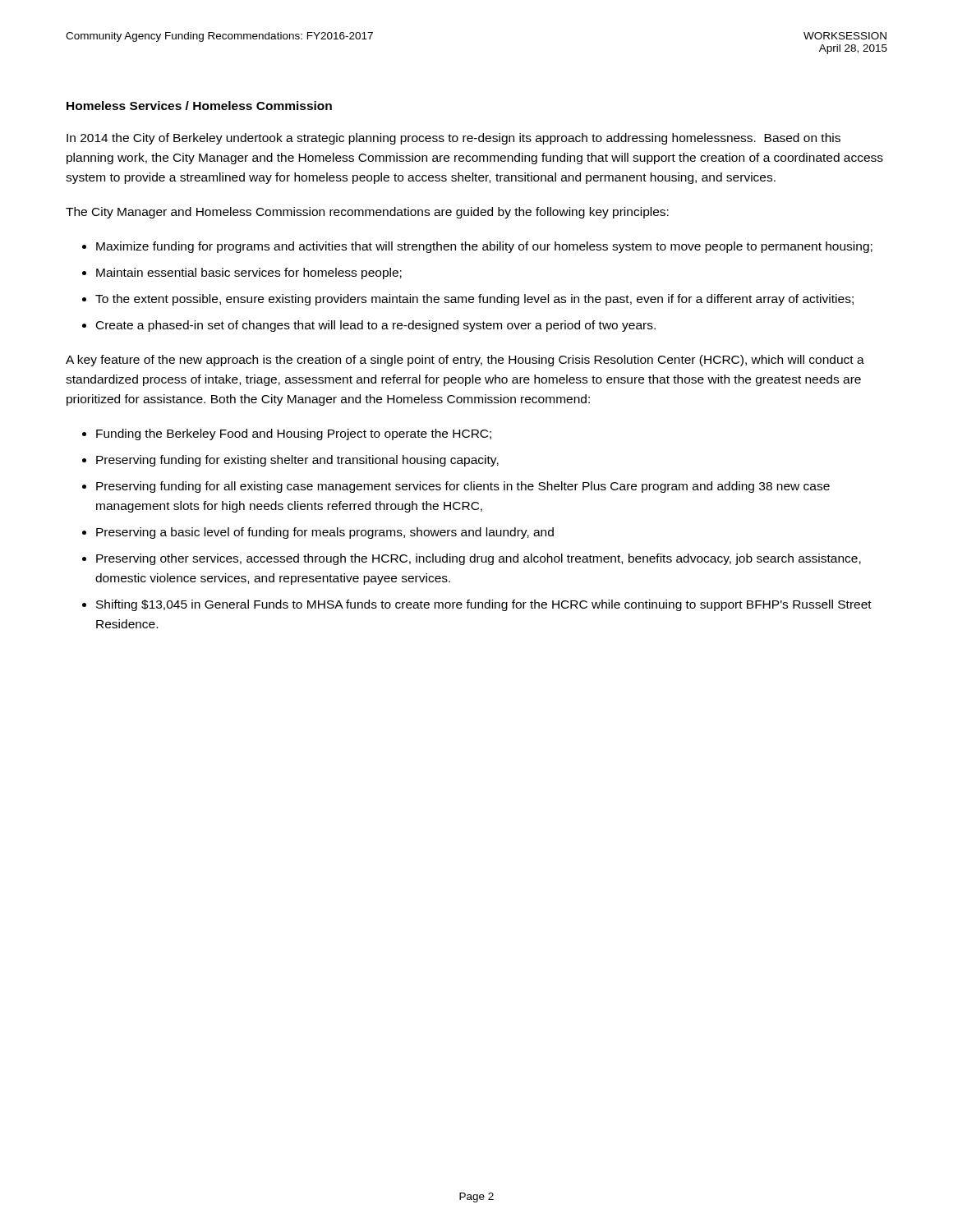The width and height of the screenshot is (953, 1232).
Task: Select the list item containing "Preserving funding for existing shelter and"
Action: coord(491,460)
